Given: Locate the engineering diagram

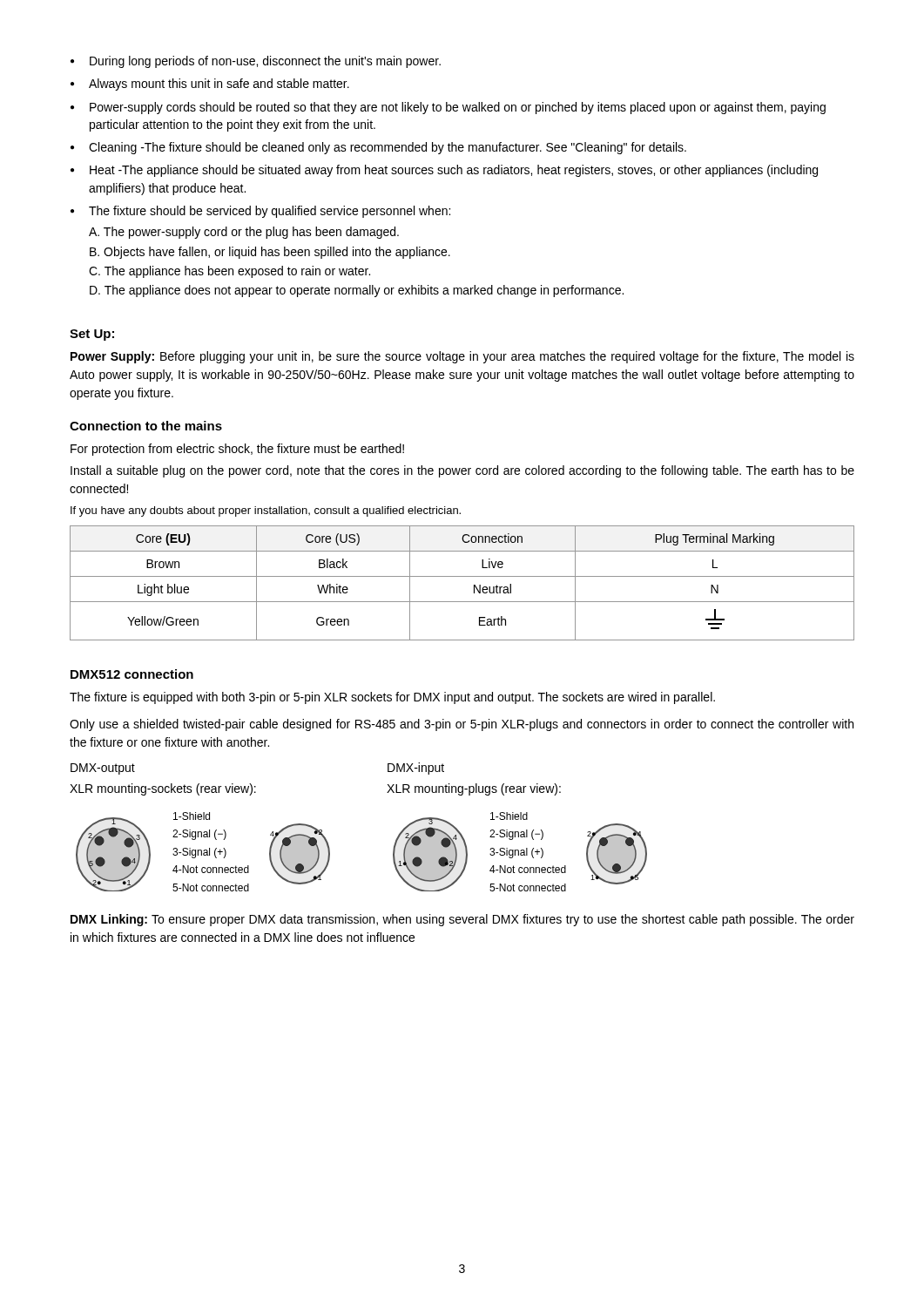Looking at the screenshot, I should click(462, 829).
